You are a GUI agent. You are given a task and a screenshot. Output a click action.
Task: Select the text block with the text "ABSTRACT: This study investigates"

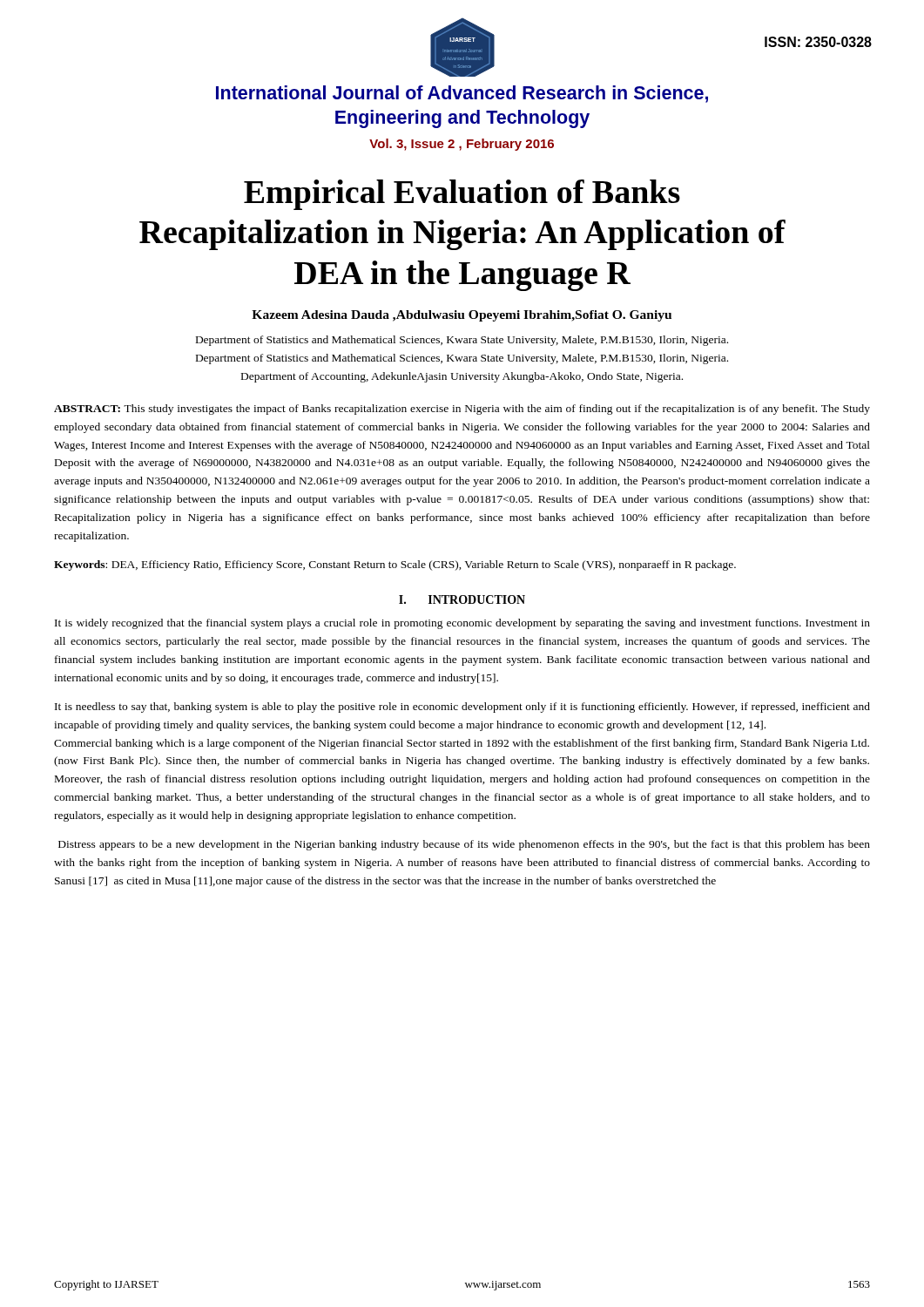tap(462, 472)
